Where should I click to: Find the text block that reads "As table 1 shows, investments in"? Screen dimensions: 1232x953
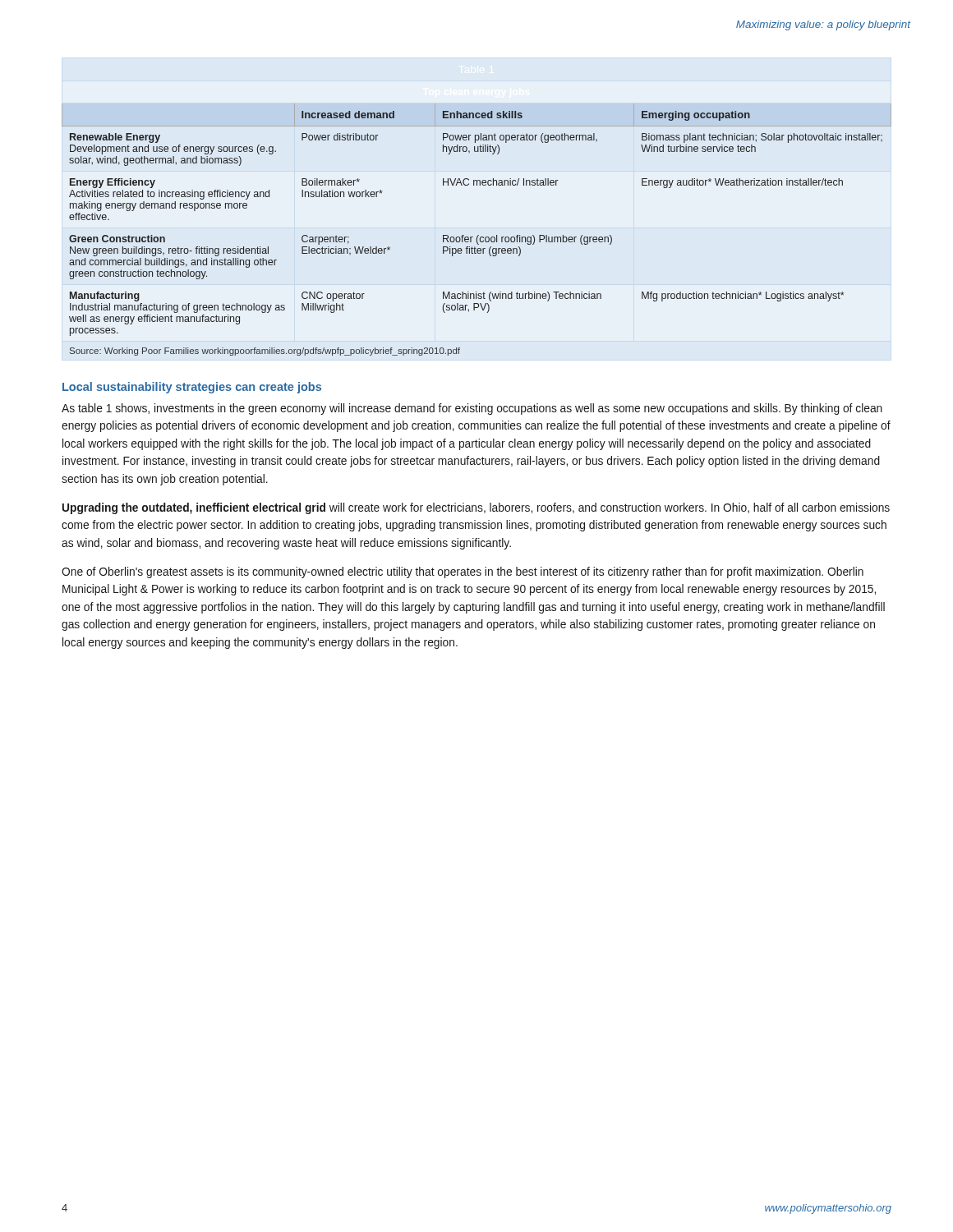[x=476, y=444]
